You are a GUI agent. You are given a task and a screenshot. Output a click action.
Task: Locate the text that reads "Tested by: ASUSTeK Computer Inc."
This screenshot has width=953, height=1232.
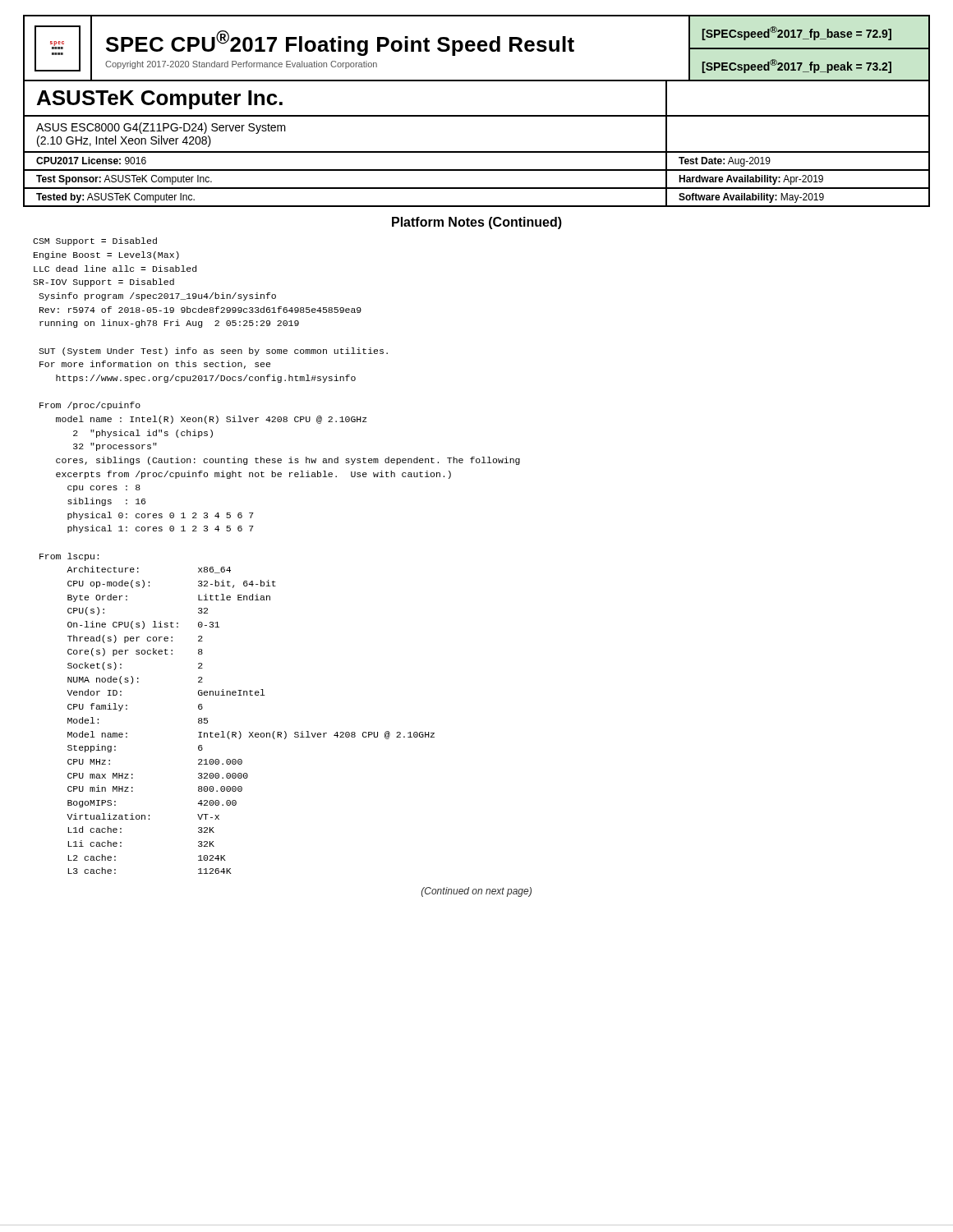[x=116, y=197]
